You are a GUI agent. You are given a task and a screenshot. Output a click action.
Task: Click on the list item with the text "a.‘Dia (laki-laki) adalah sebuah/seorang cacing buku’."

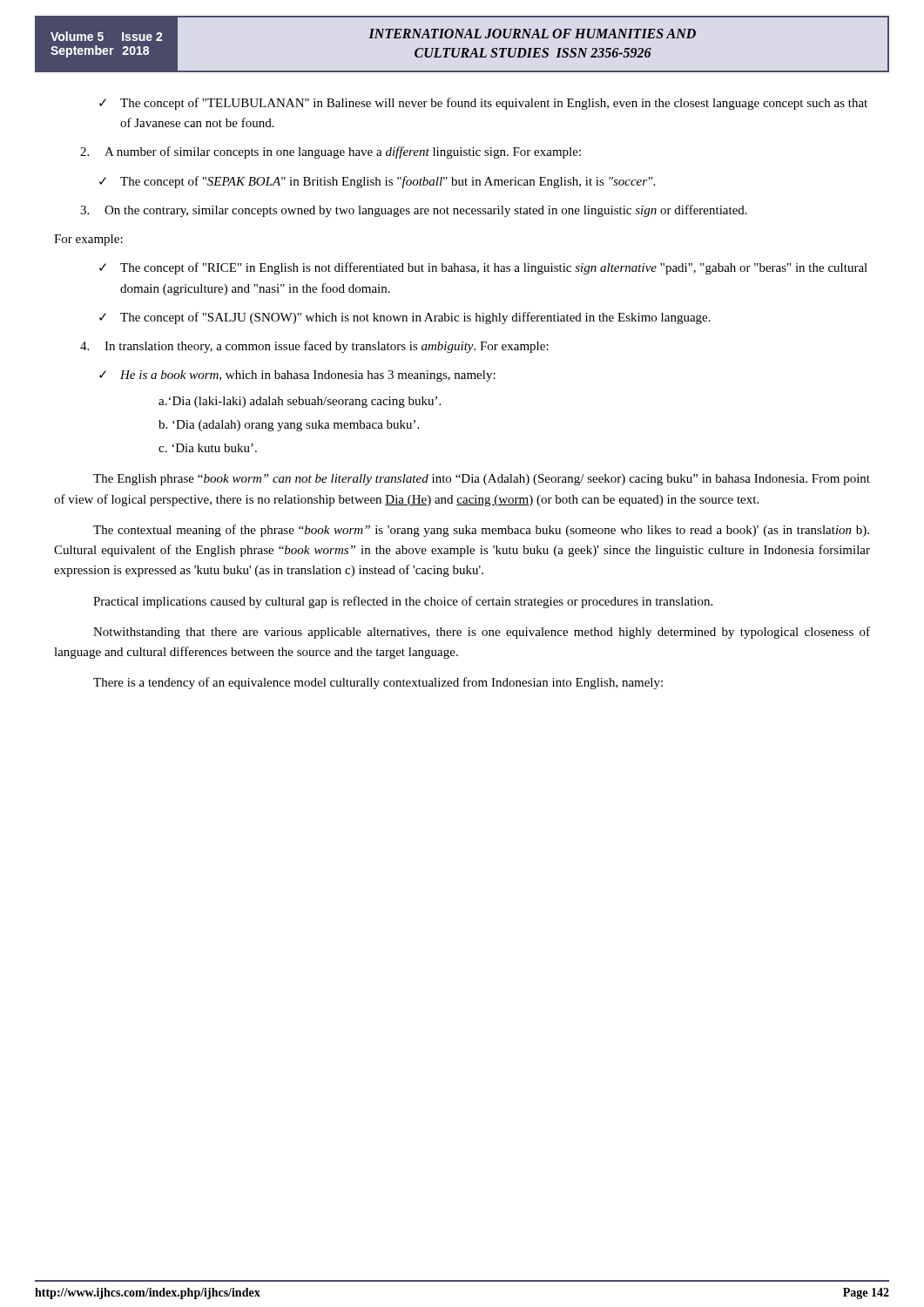click(300, 400)
